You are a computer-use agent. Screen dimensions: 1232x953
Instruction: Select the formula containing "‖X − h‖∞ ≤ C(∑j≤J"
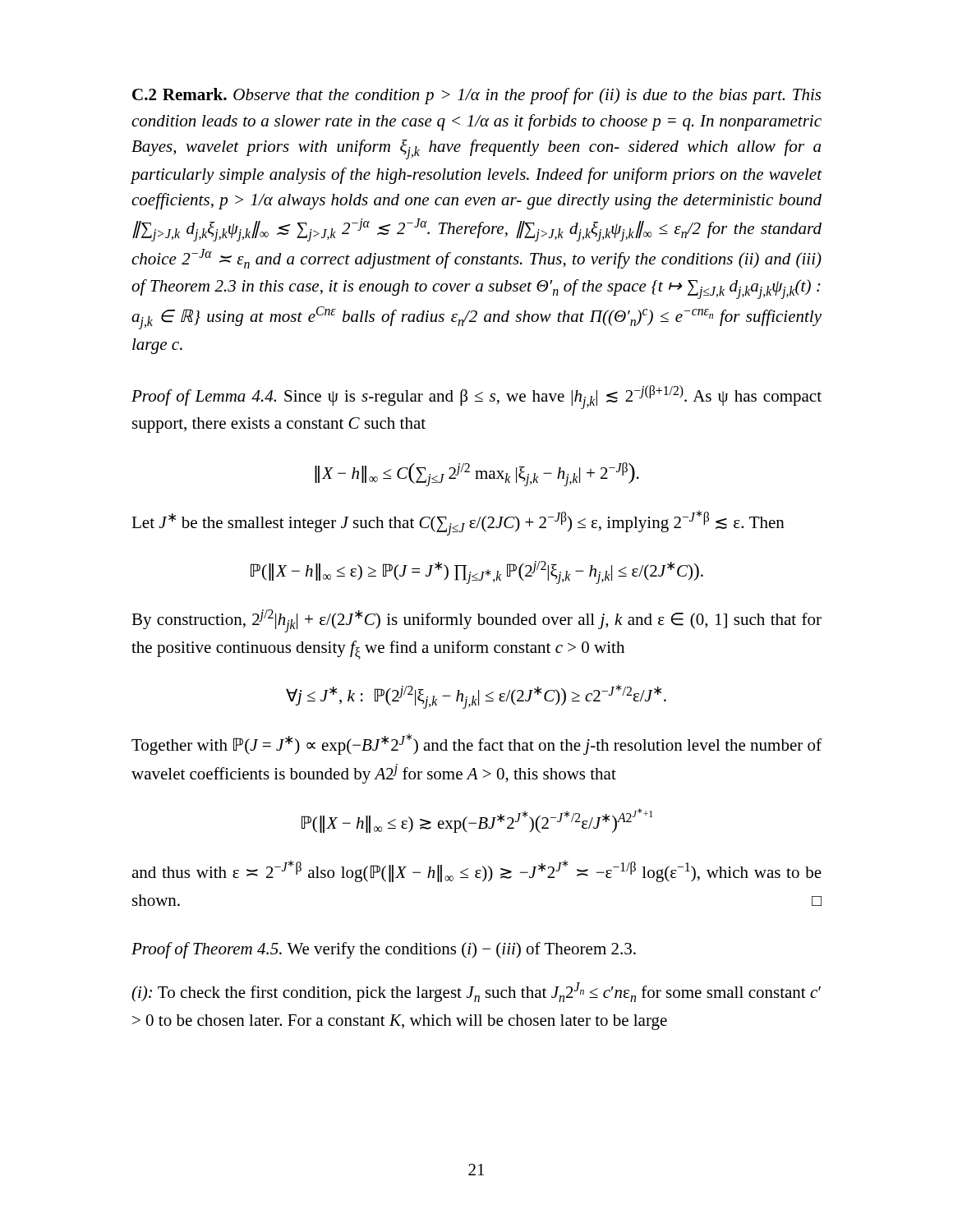point(476,472)
